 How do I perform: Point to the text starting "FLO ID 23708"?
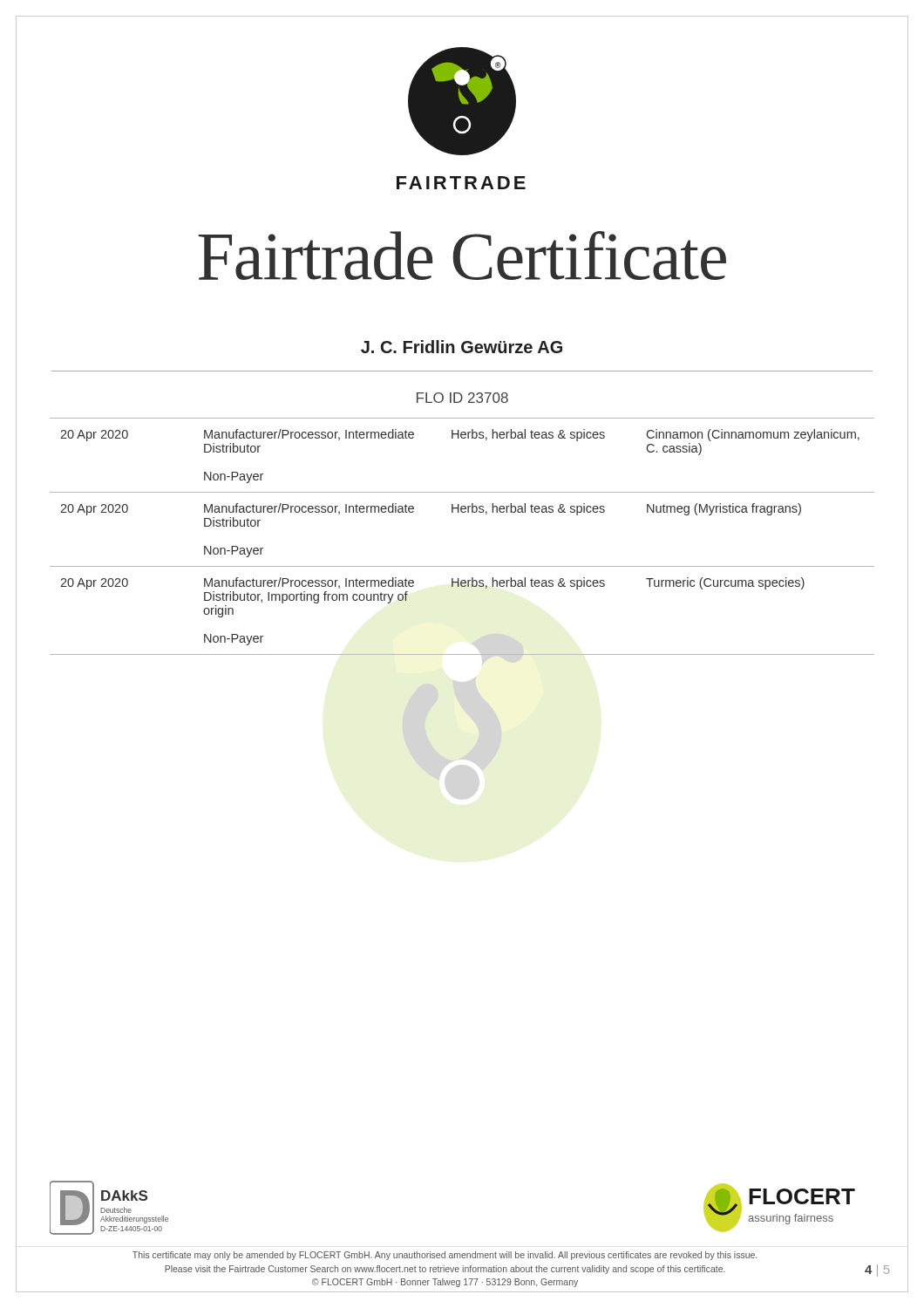(x=462, y=398)
